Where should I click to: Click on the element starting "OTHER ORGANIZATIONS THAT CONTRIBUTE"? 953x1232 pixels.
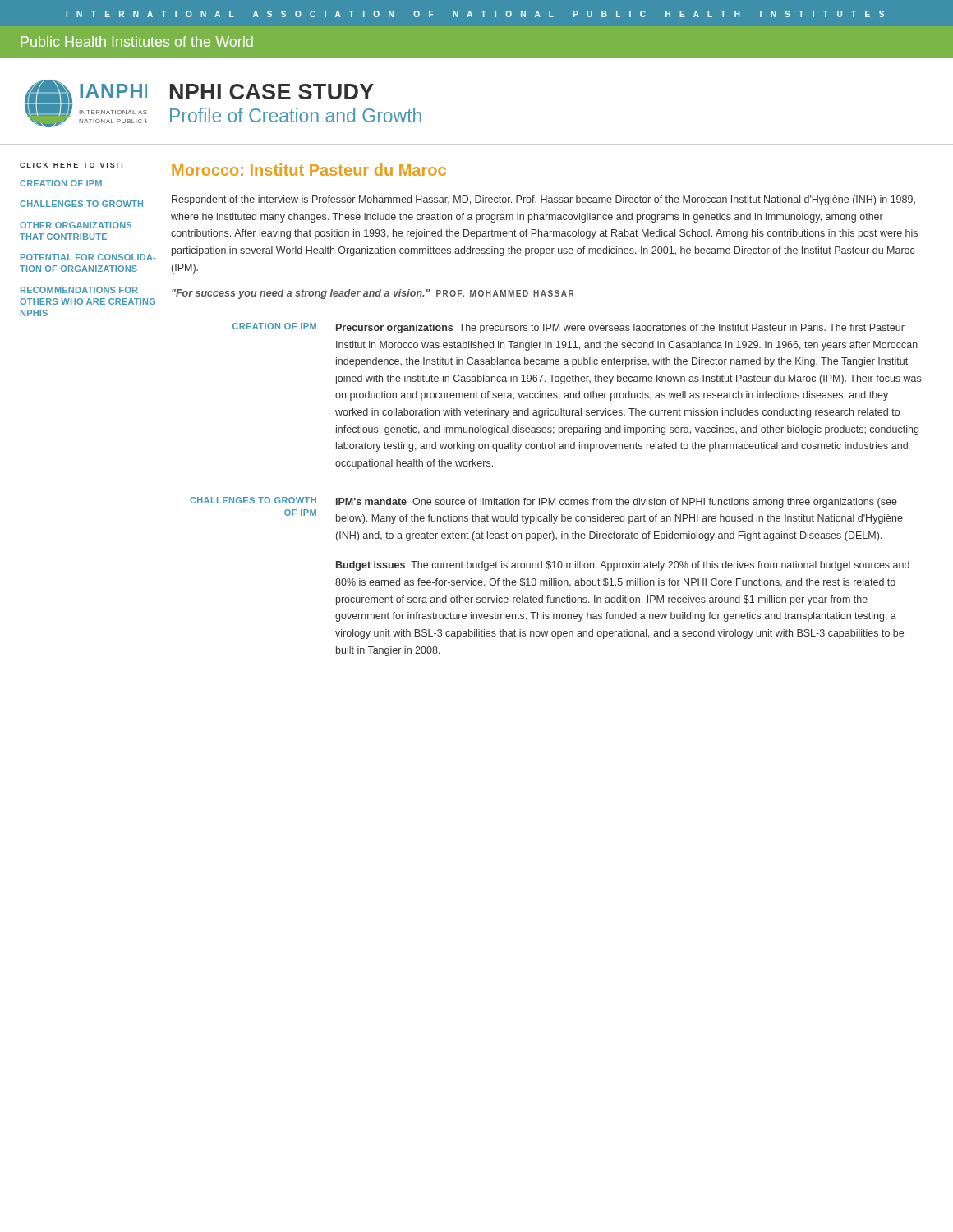click(x=76, y=231)
